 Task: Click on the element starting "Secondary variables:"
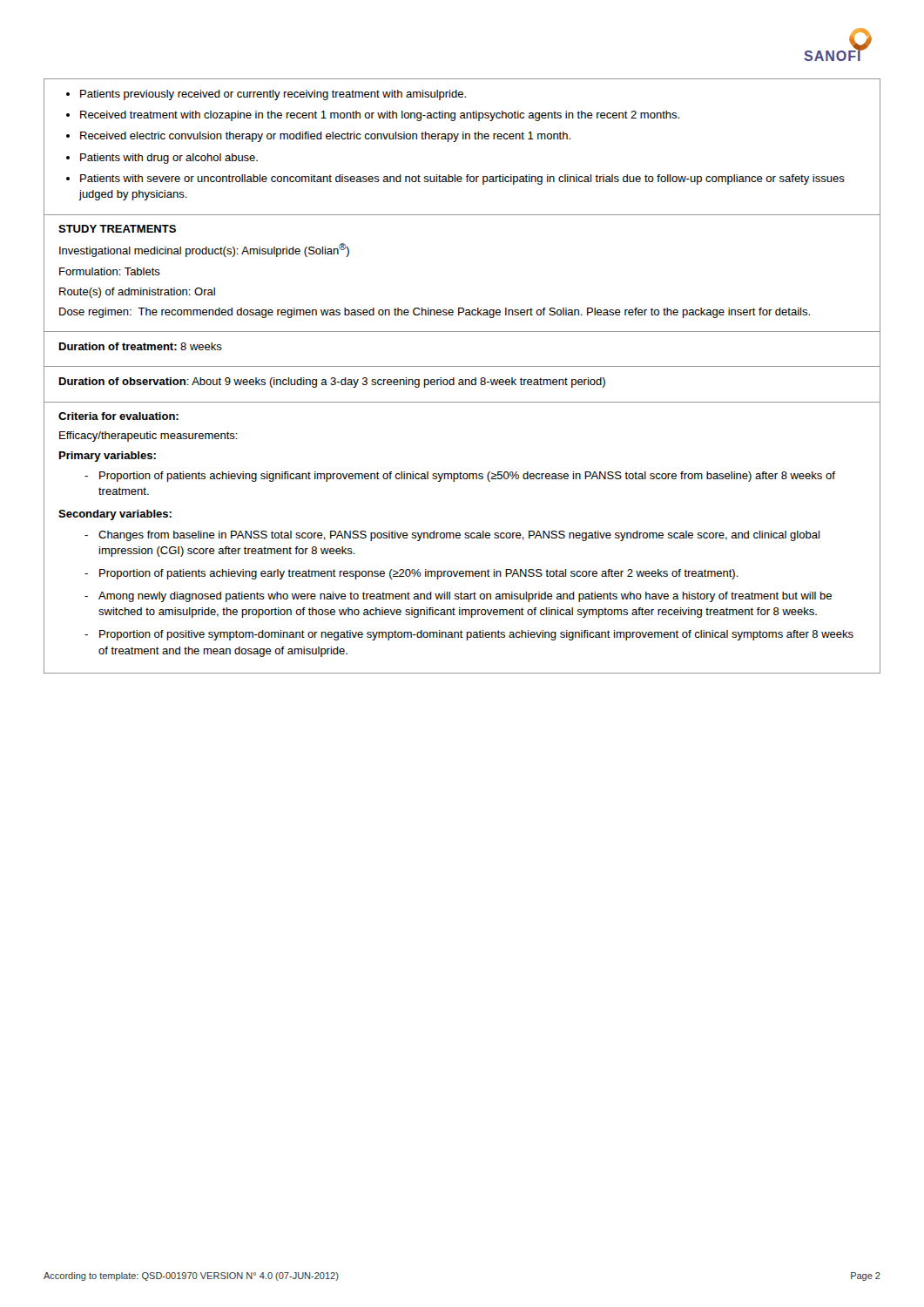115,514
